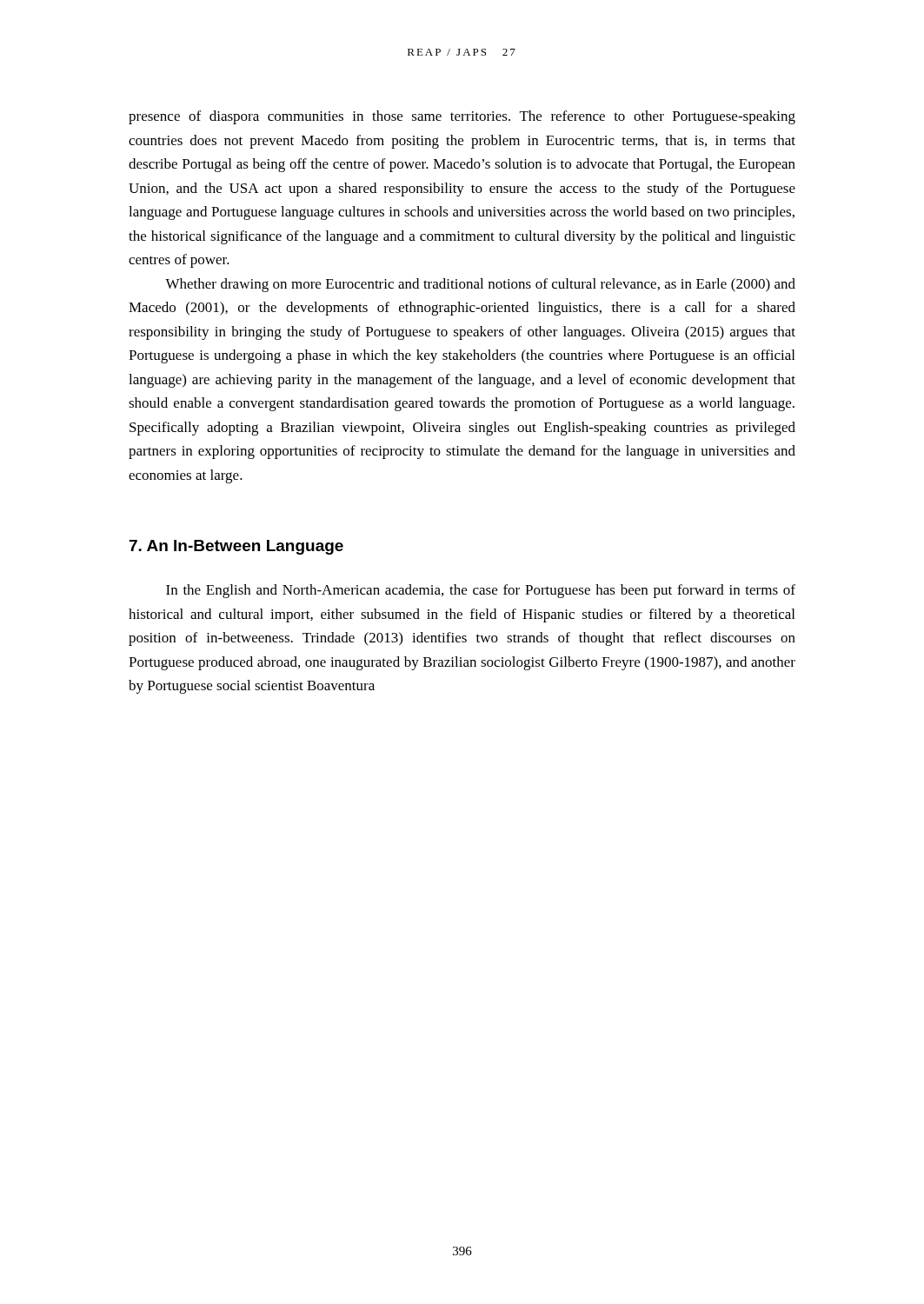Locate the text block that reads "Whether drawing on more Eurocentric and traditional"

tap(462, 379)
